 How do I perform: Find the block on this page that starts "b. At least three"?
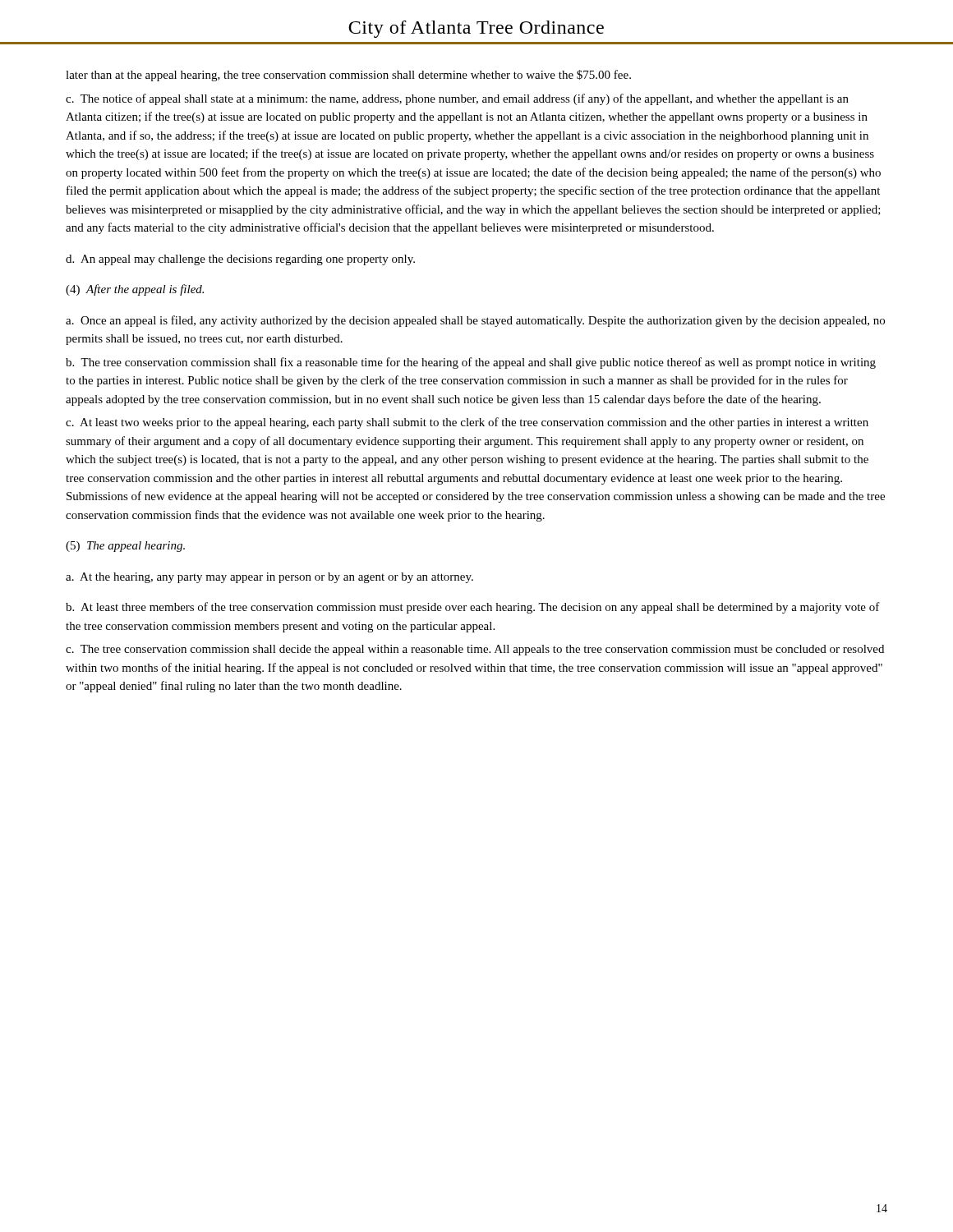(x=476, y=616)
